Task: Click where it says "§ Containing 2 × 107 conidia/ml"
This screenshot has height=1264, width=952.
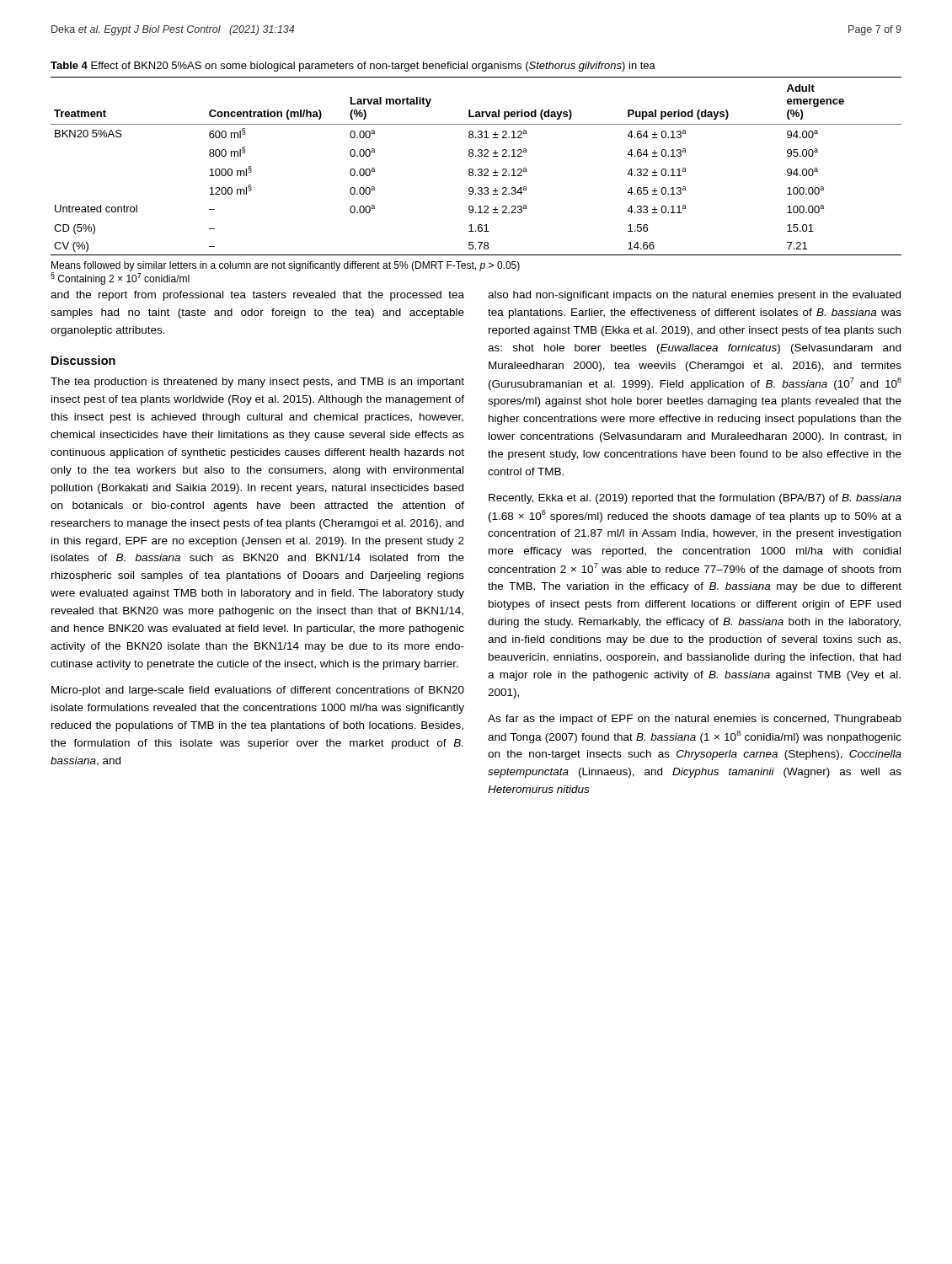Action: 120,278
